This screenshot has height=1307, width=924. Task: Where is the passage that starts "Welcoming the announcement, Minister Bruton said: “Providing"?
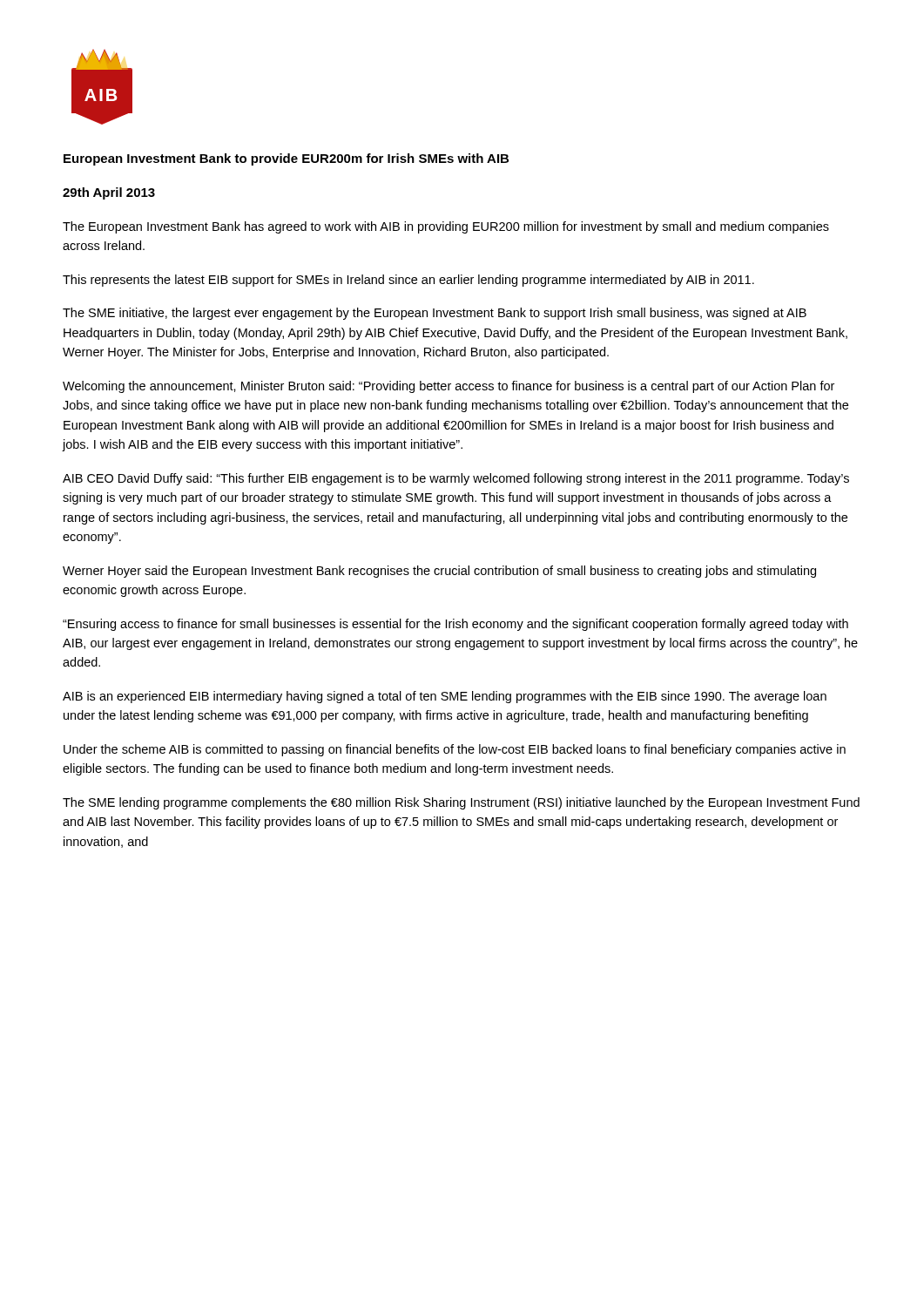[456, 415]
